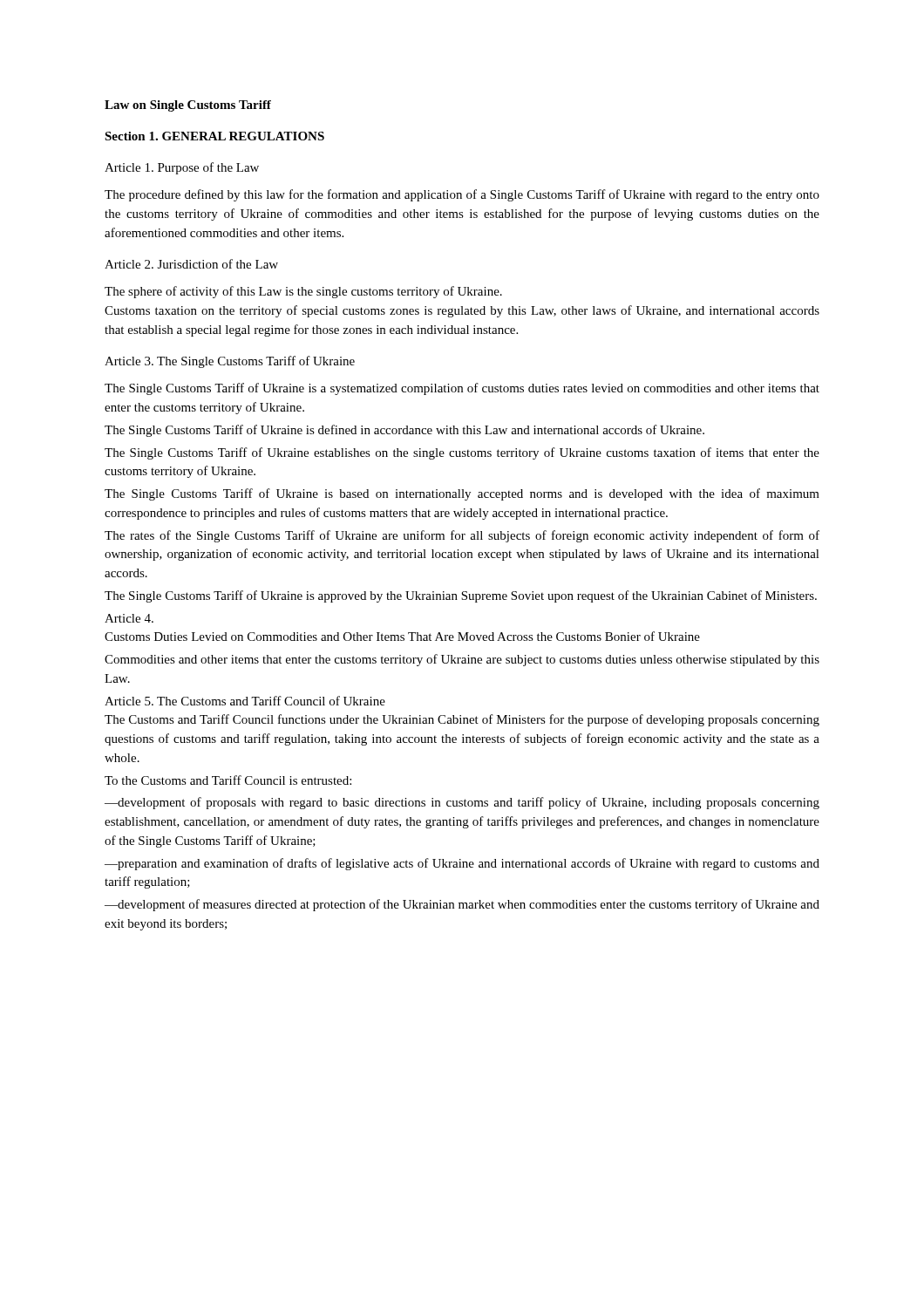The height and width of the screenshot is (1308, 924).
Task: Navigate to the block starting "—development of measures directed at protection of the"
Action: (x=462, y=915)
